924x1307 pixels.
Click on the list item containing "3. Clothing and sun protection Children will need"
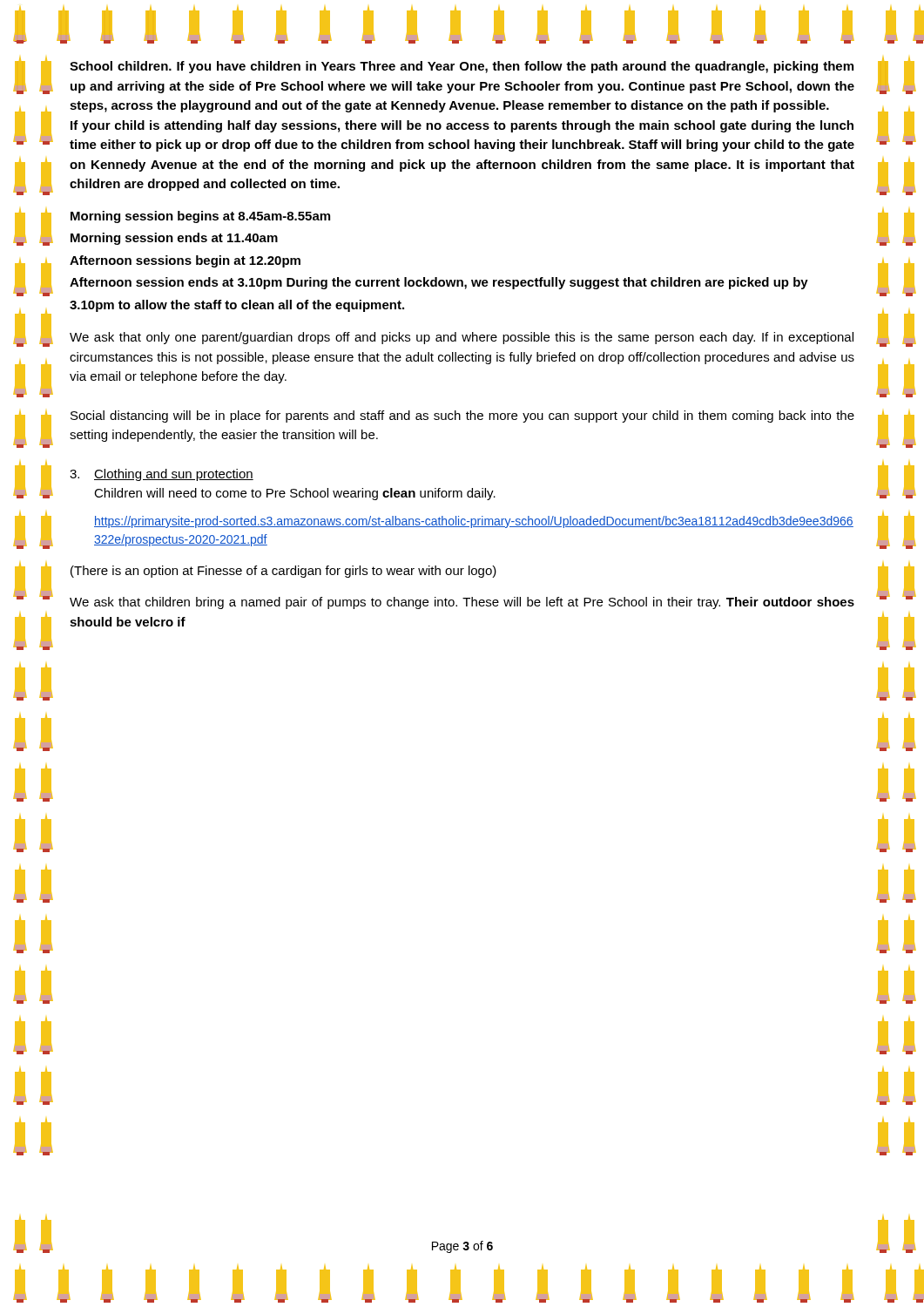point(283,484)
